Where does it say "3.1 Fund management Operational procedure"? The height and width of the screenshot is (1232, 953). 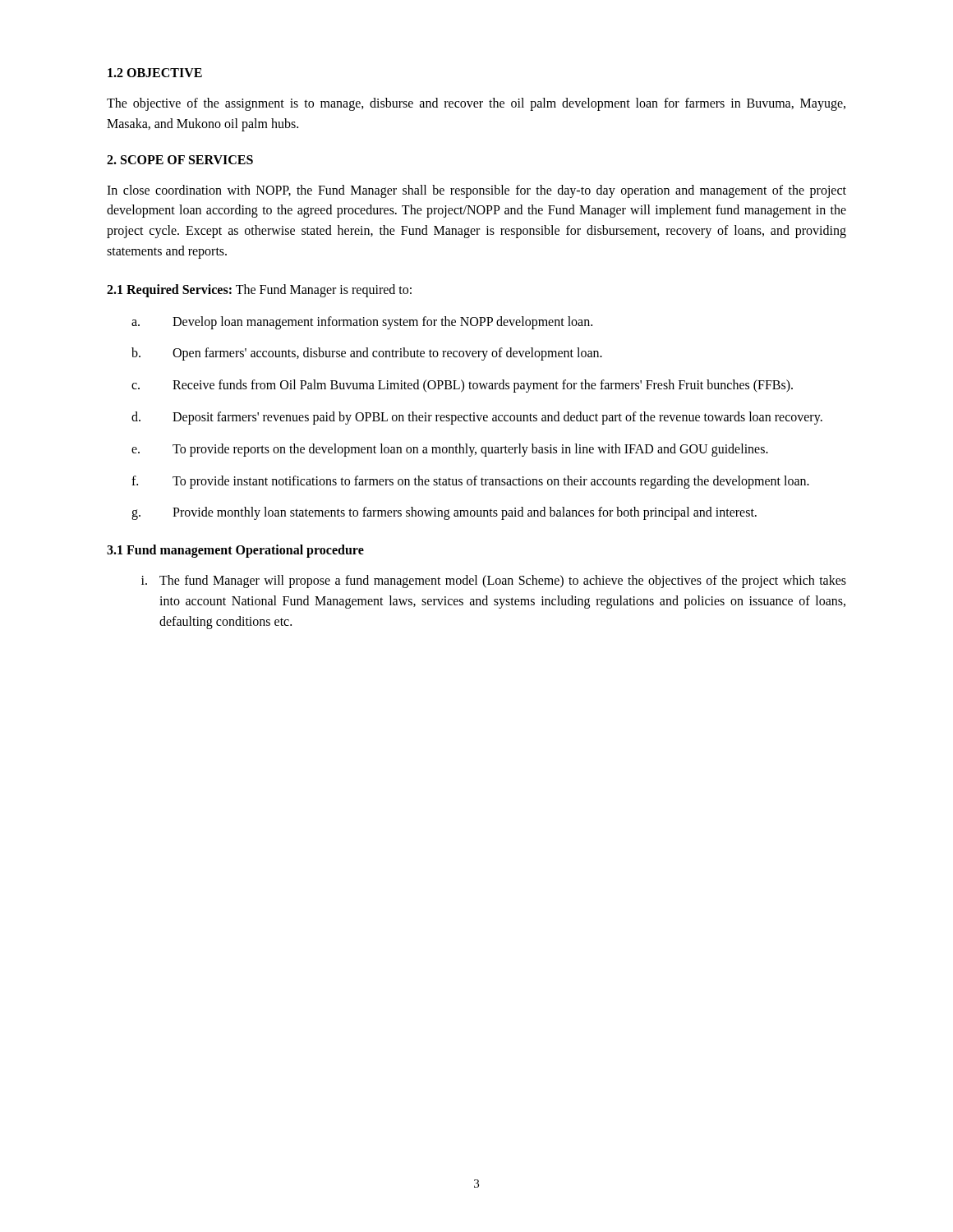click(x=235, y=550)
